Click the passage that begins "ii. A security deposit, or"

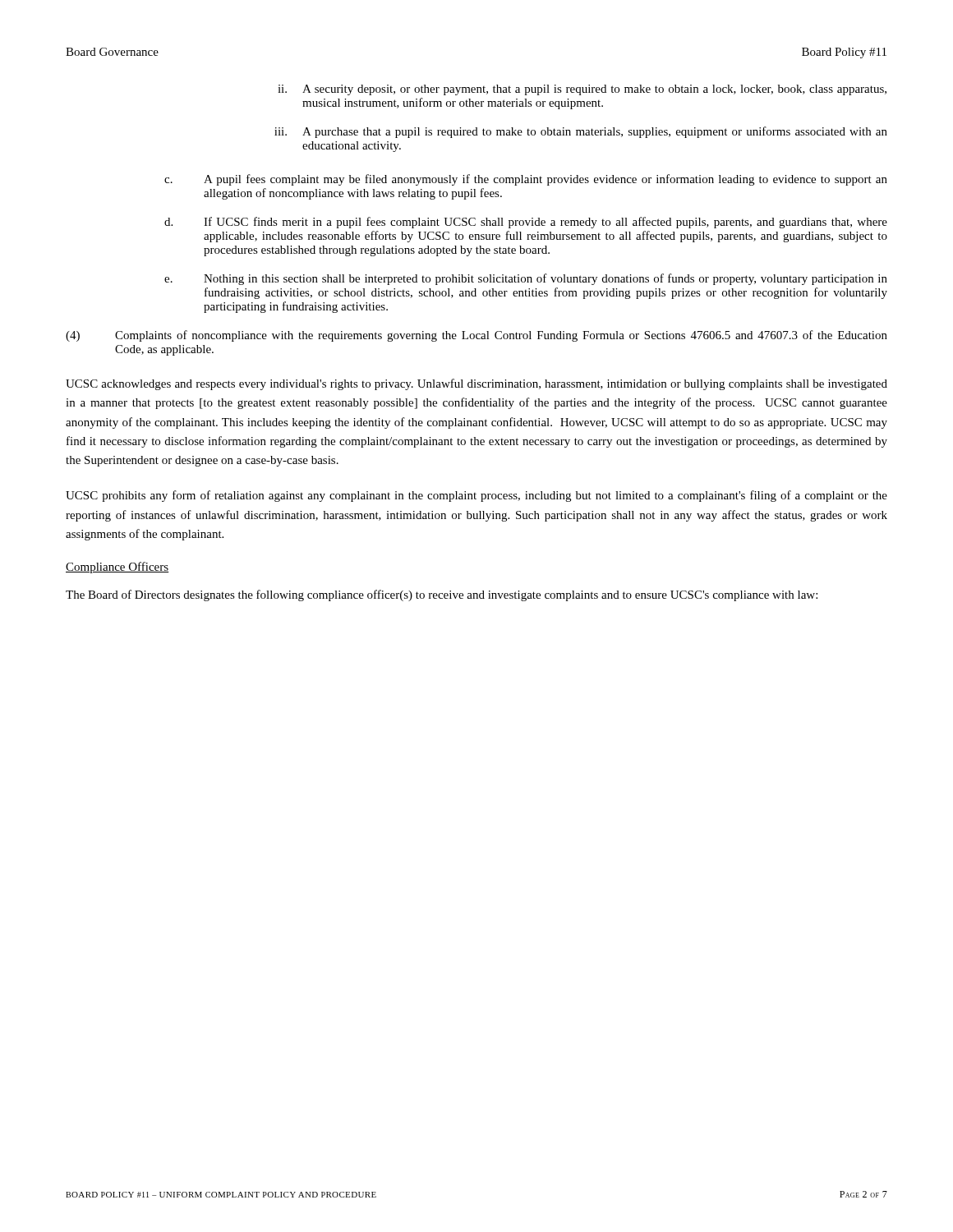click(x=567, y=96)
